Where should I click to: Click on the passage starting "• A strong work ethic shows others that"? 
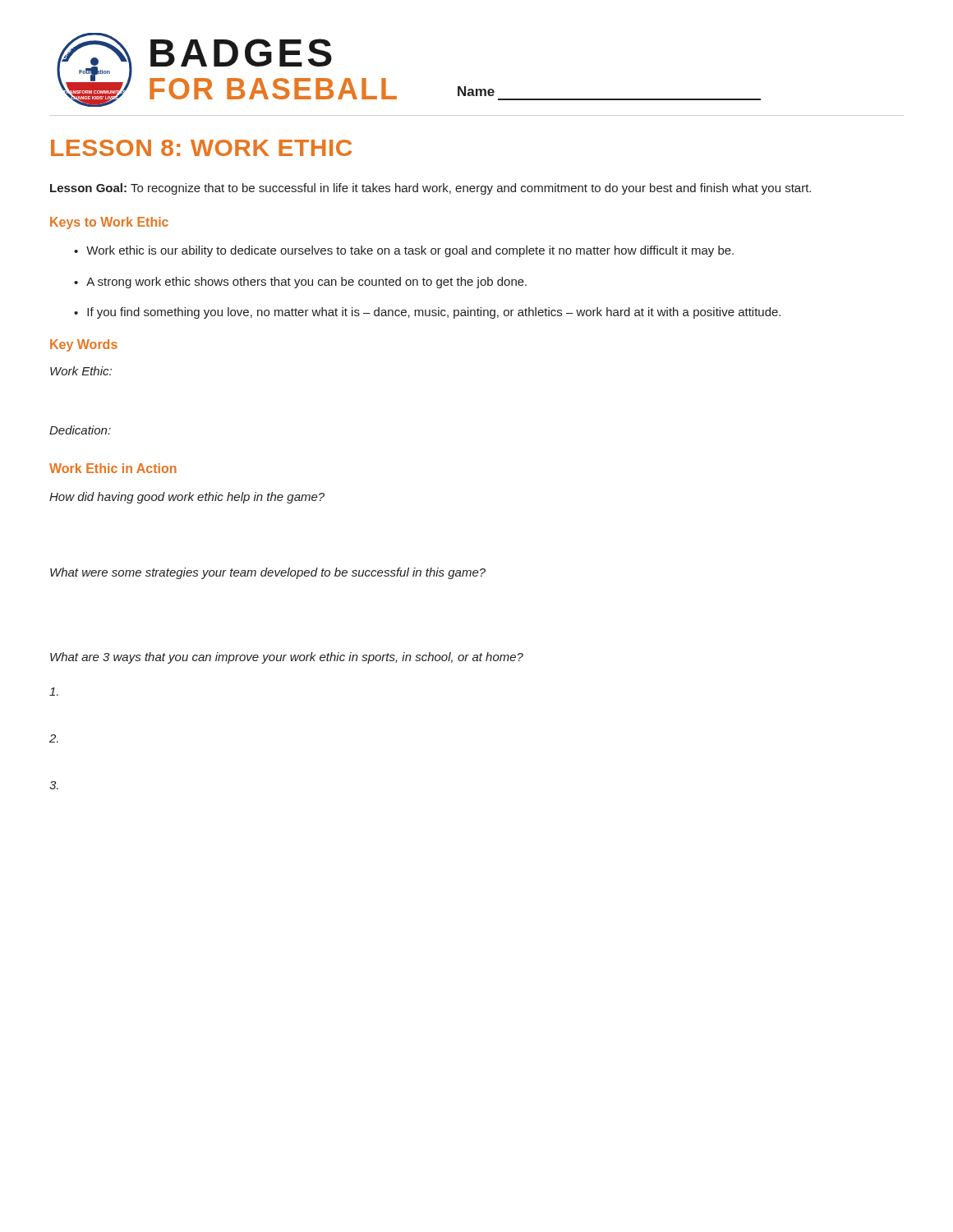[x=301, y=282]
